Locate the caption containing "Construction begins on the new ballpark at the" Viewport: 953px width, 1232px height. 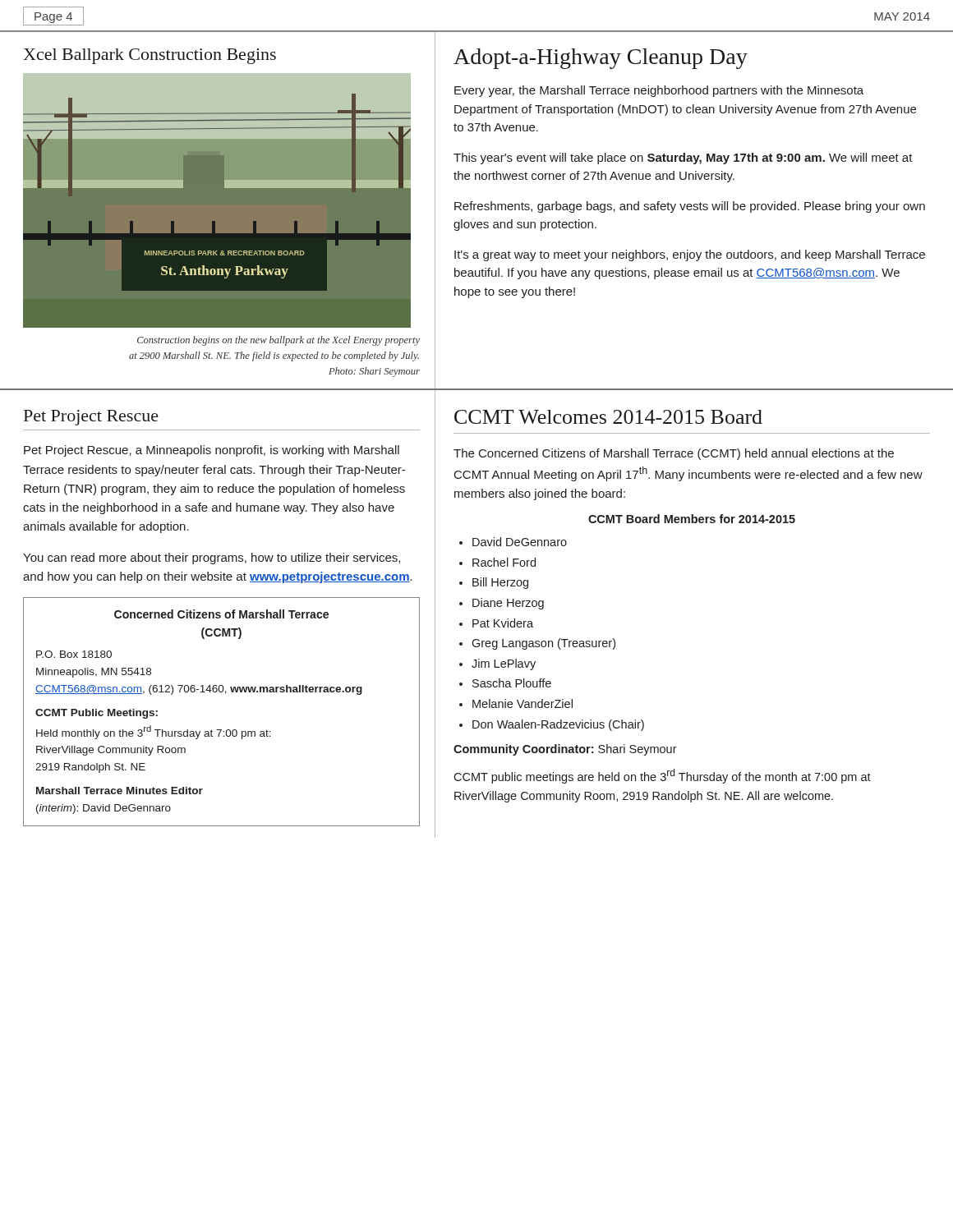[x=274, y=355]
